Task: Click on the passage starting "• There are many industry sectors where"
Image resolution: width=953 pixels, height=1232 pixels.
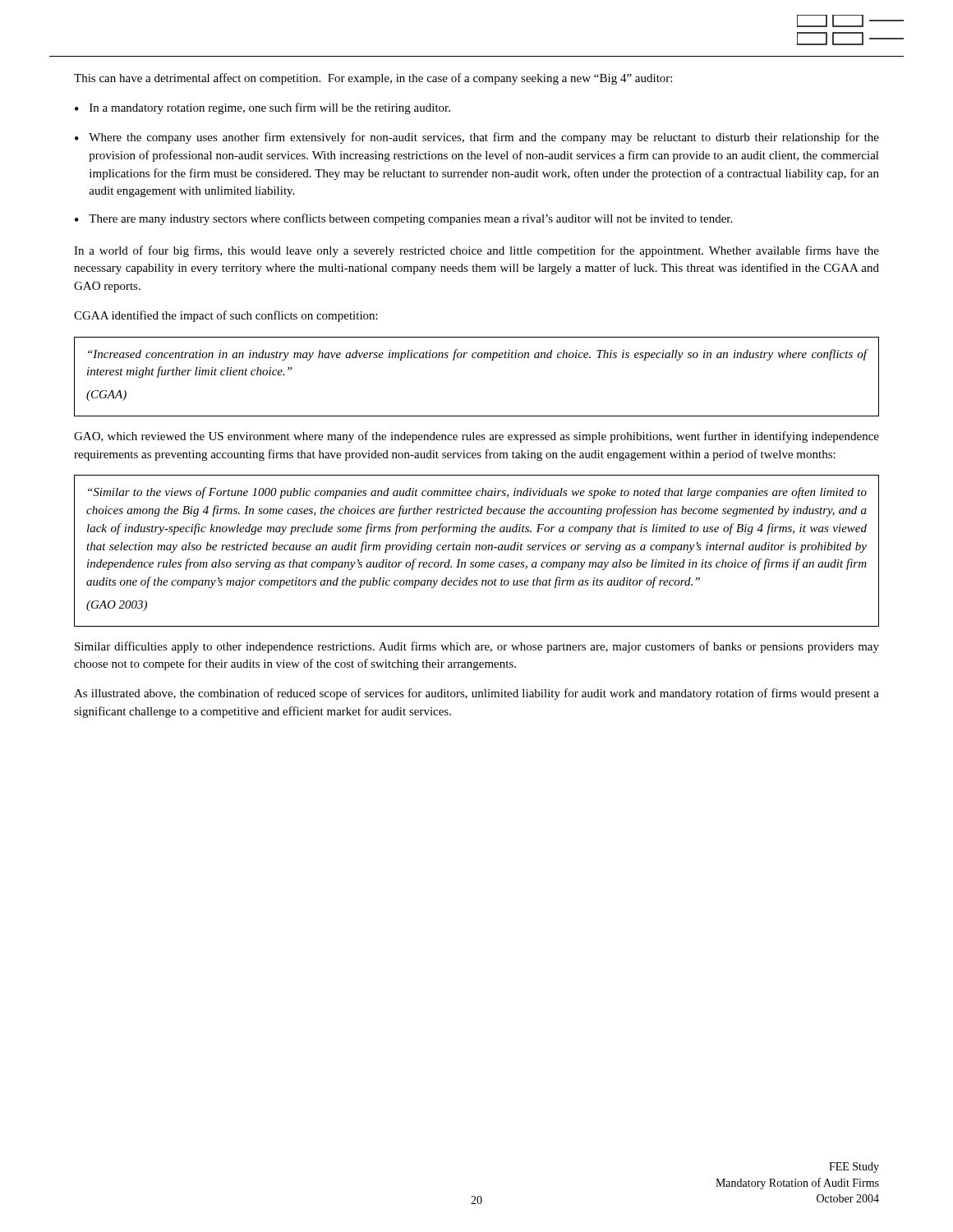Action: pyautogui.click(x=404, y=220)
